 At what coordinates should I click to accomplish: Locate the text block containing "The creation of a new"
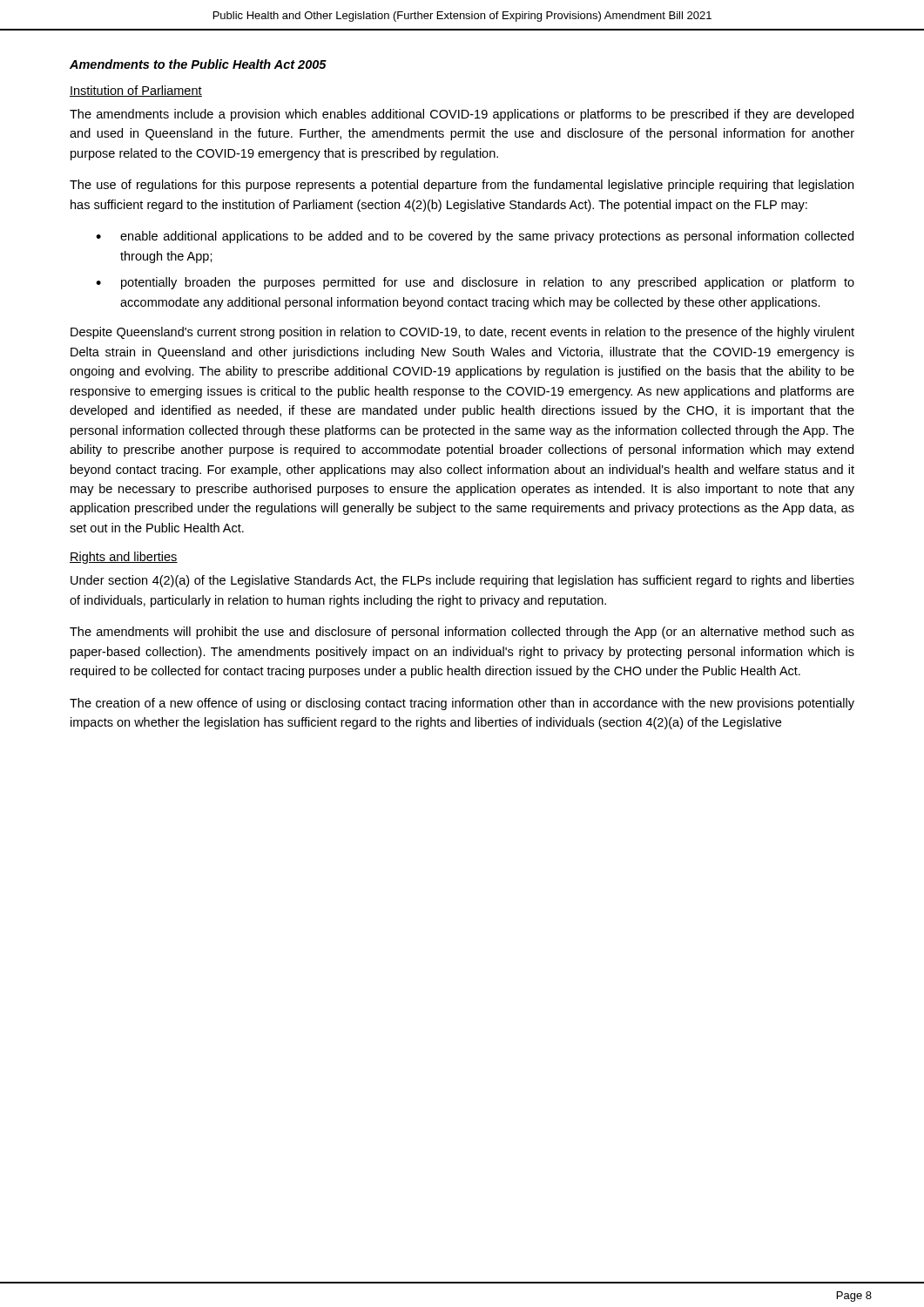pos(462,713)
